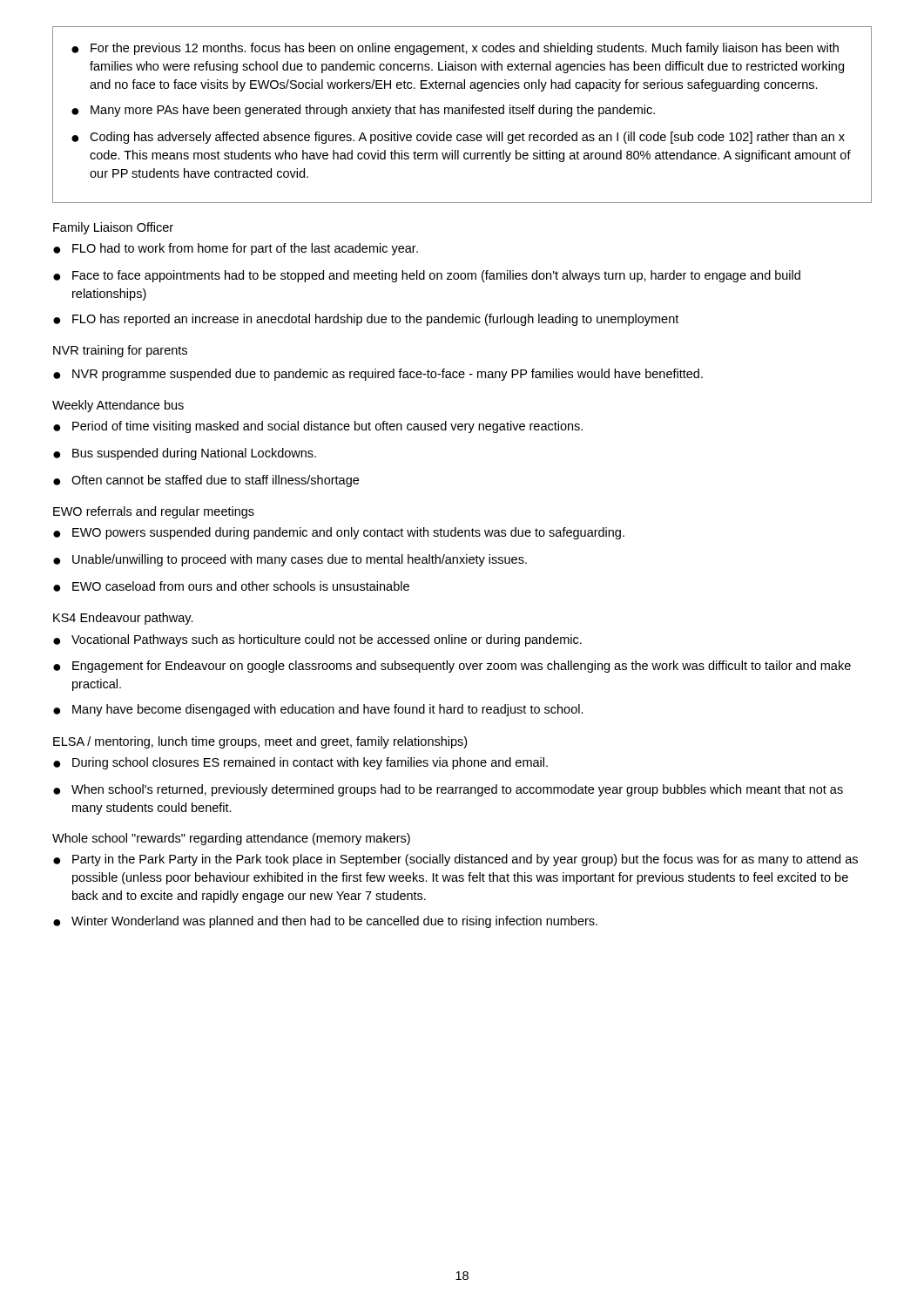Image resolution: width=924 pixels, height=1307 pixels.
Task: Locate the block of text that opens with "● For the"
Action: (x=462, y=67)
